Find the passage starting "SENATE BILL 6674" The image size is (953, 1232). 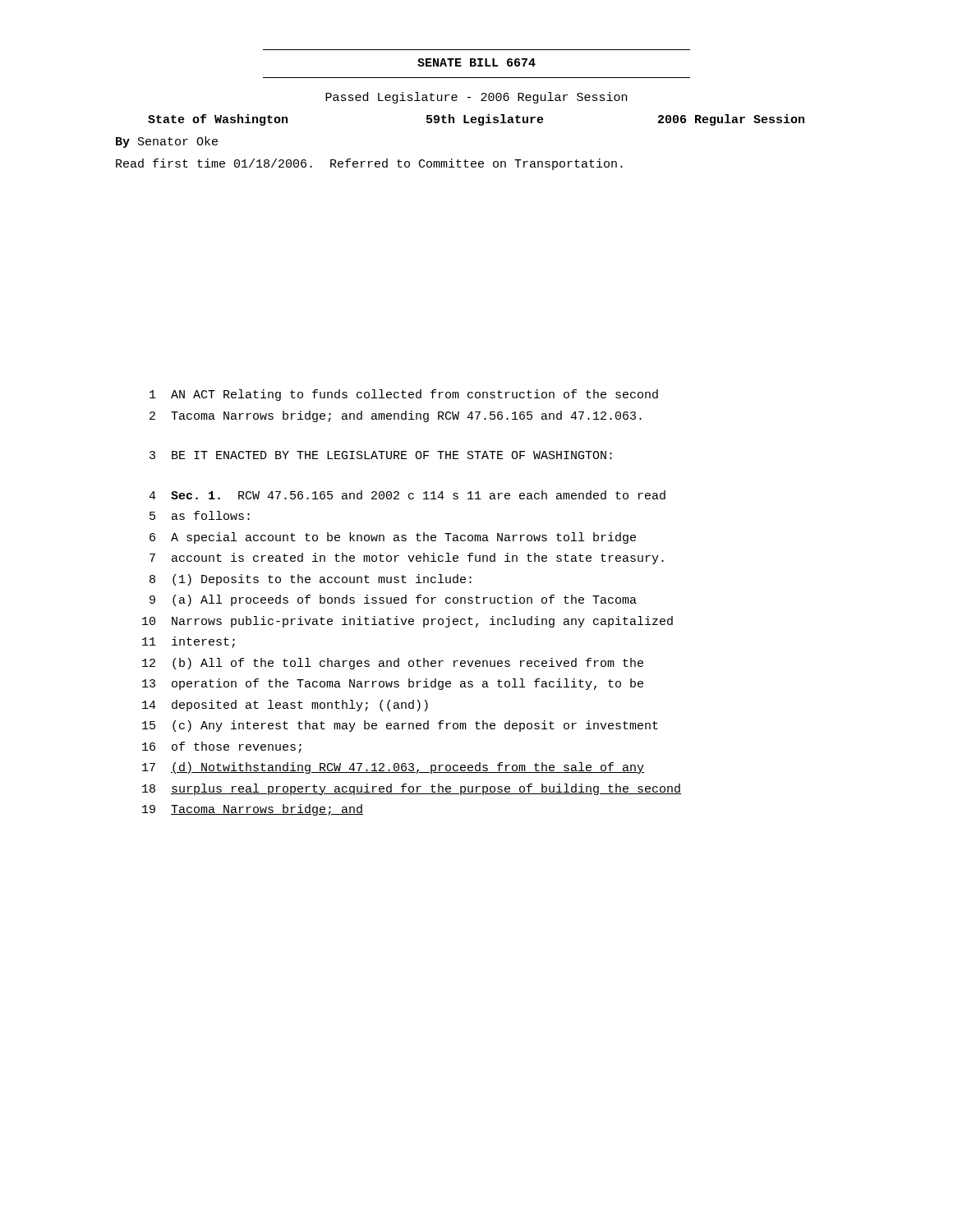click(476, 64)
